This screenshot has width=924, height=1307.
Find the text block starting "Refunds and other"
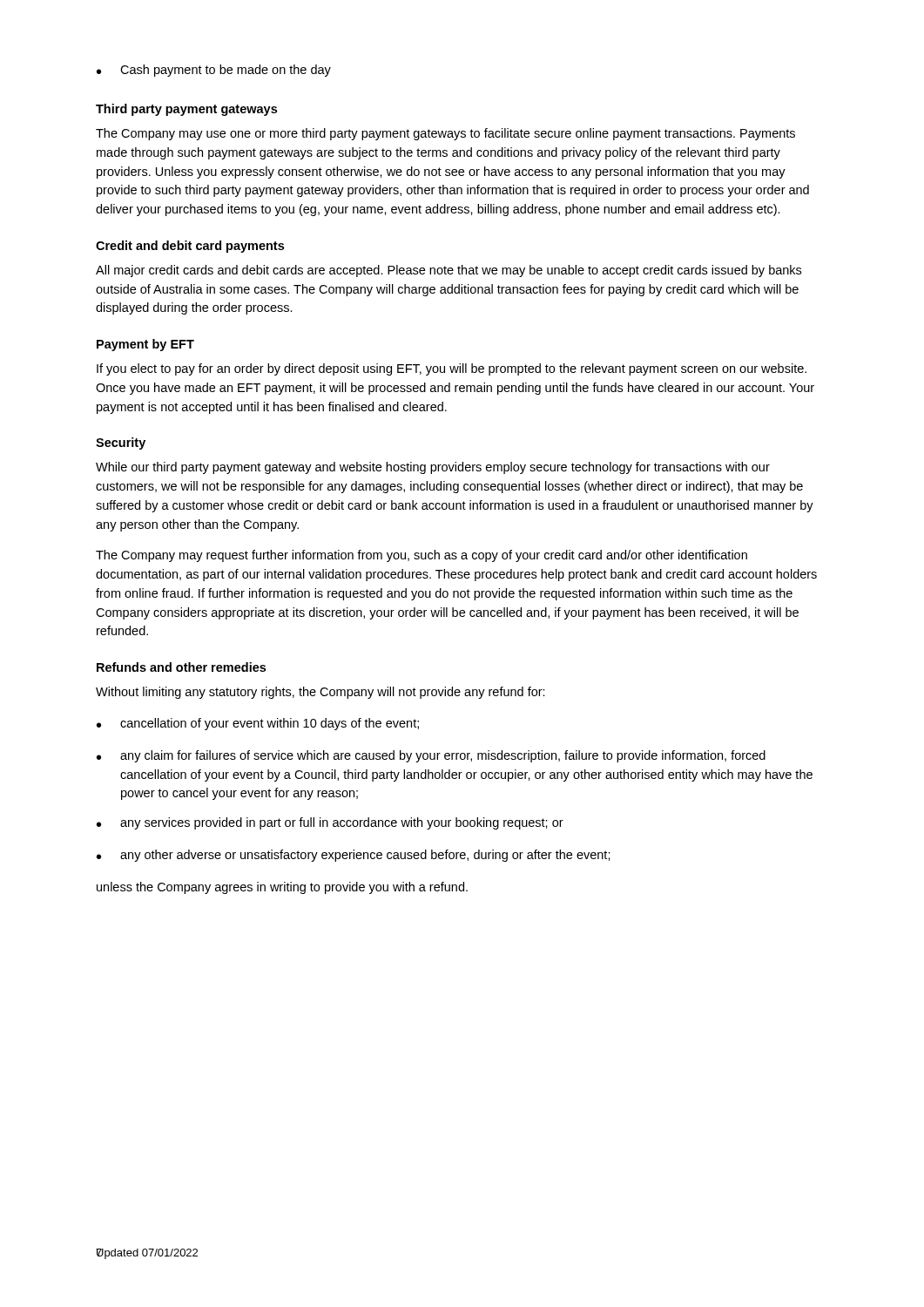point(181,667)
